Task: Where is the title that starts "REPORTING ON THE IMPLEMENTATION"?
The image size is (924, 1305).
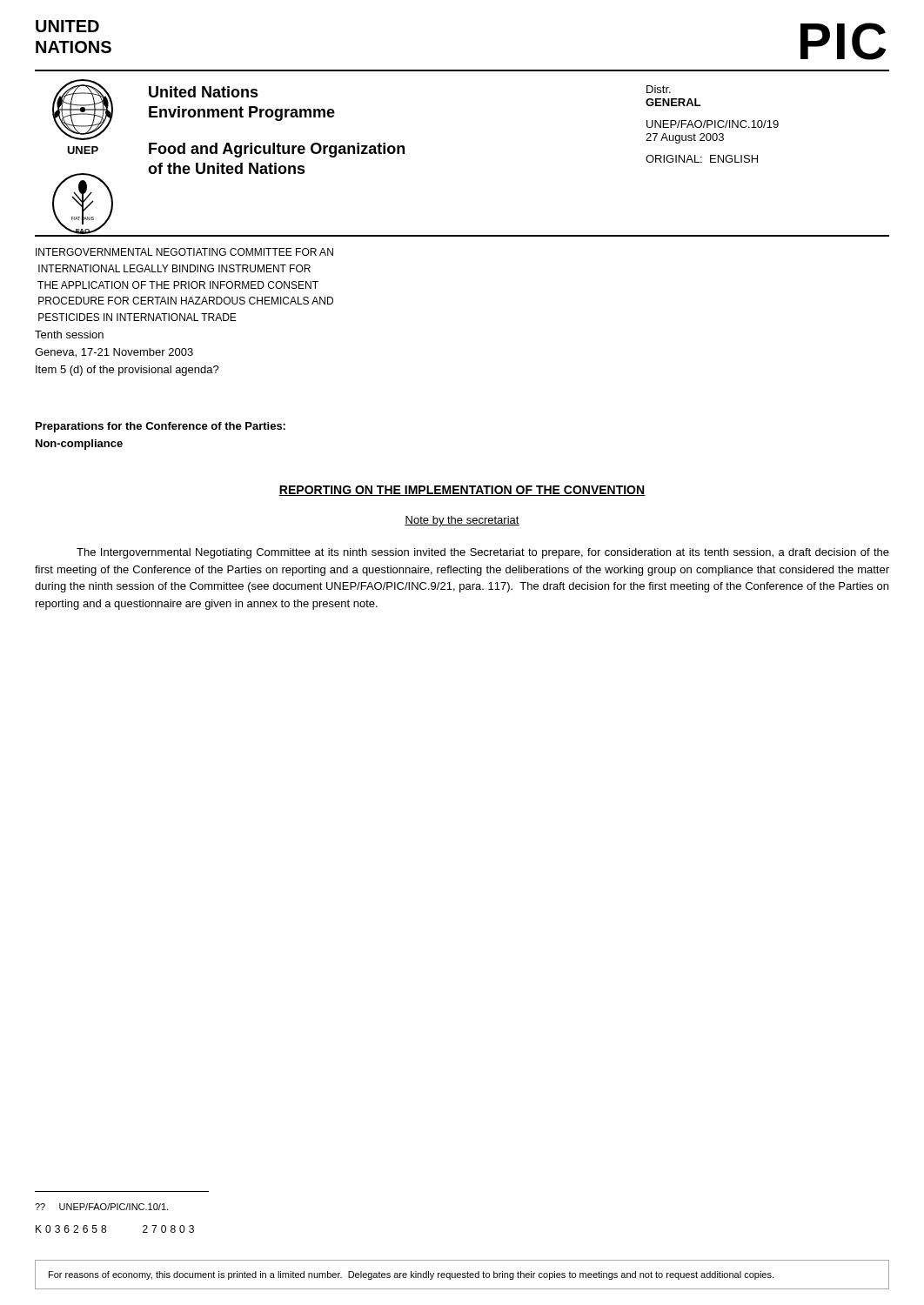Action: [462, 490]
